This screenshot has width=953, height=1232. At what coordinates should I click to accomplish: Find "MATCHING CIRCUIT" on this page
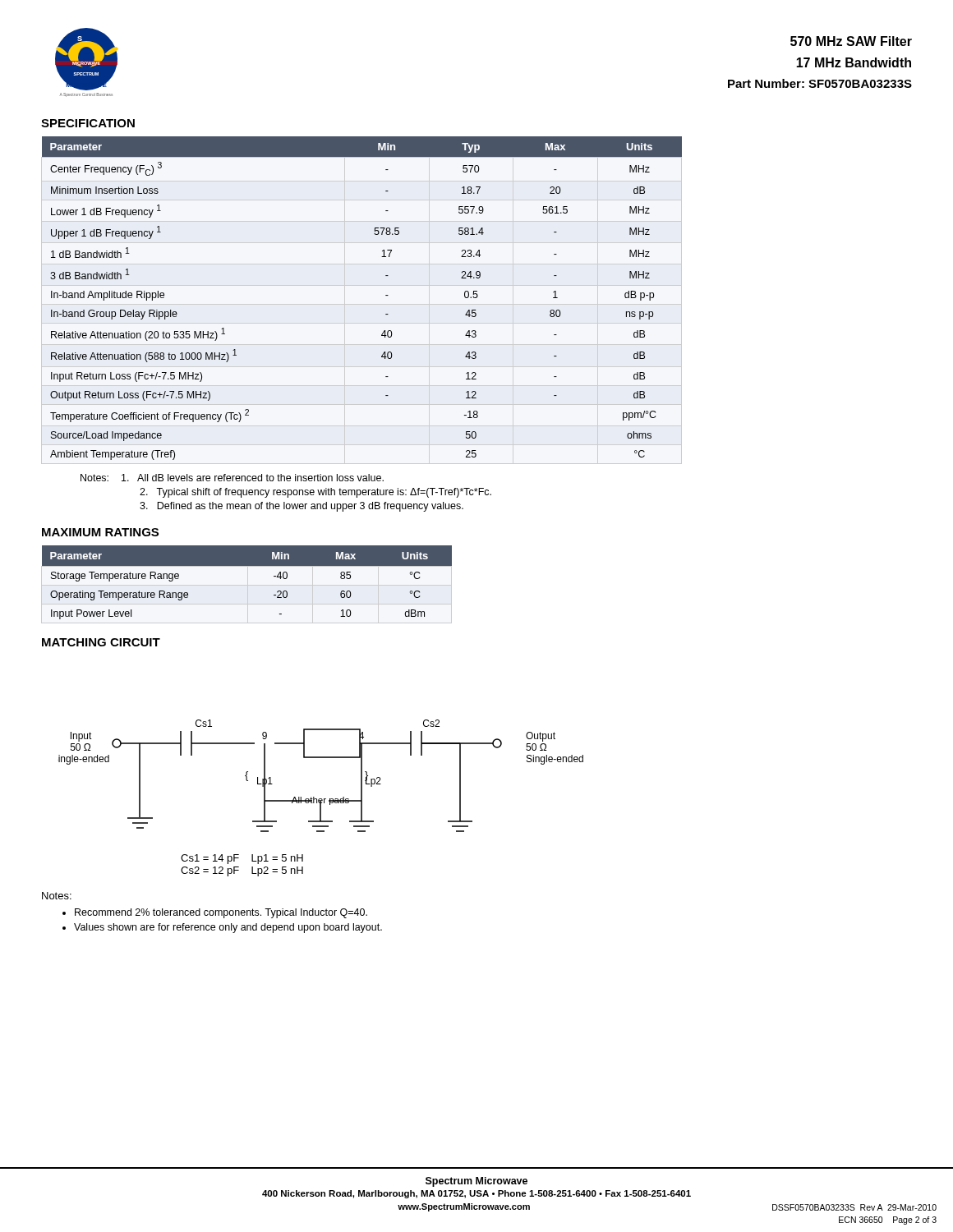101,642
